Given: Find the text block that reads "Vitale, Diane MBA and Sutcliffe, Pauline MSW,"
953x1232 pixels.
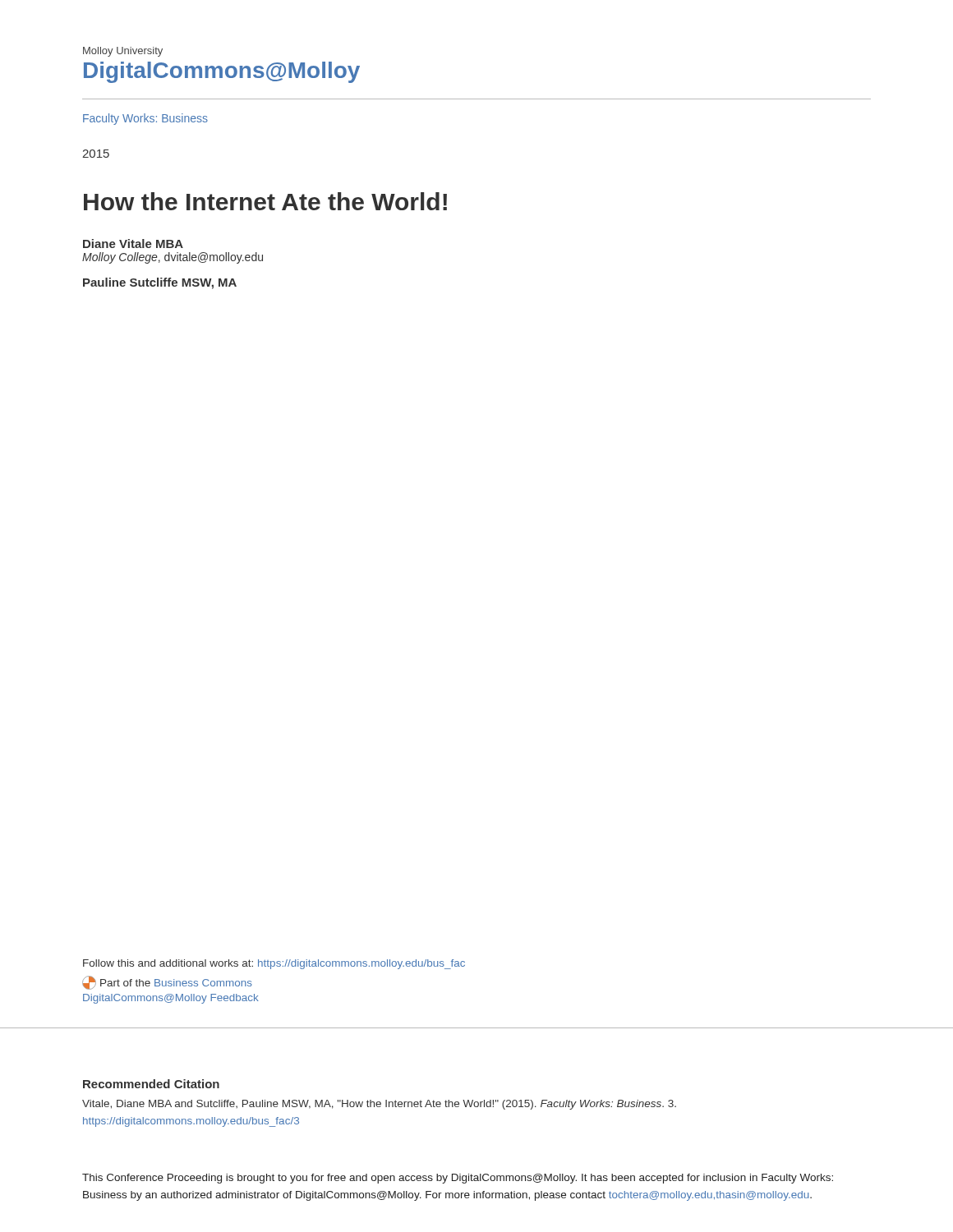Looking at the screenshot, I should click(x=476, y=1113).
